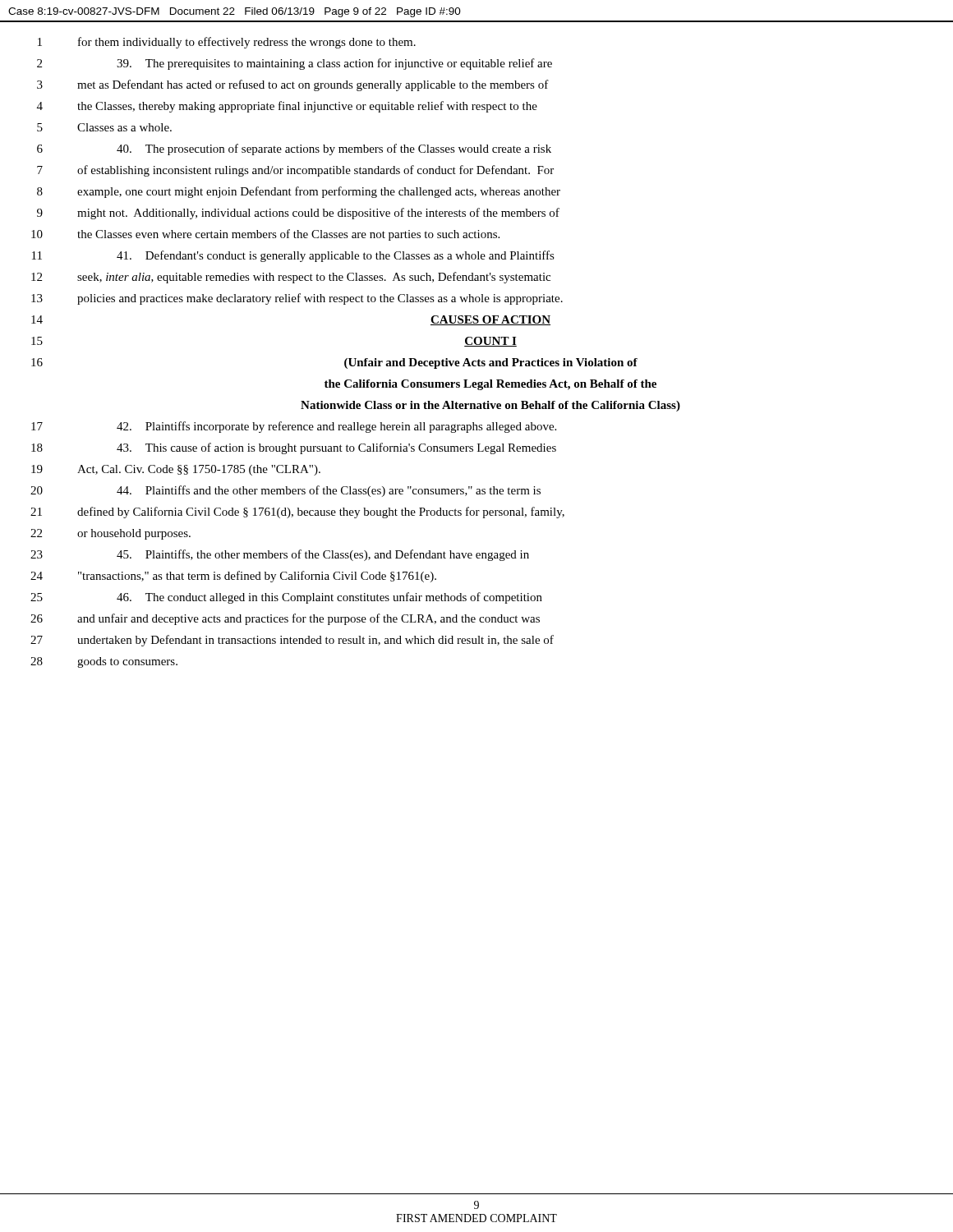Click on the text block starting "9 might not. Additionally, individual actions could be"
The width and height of the screenshot is (953, 1232).
pyautogui.click(x=476, y=213)
